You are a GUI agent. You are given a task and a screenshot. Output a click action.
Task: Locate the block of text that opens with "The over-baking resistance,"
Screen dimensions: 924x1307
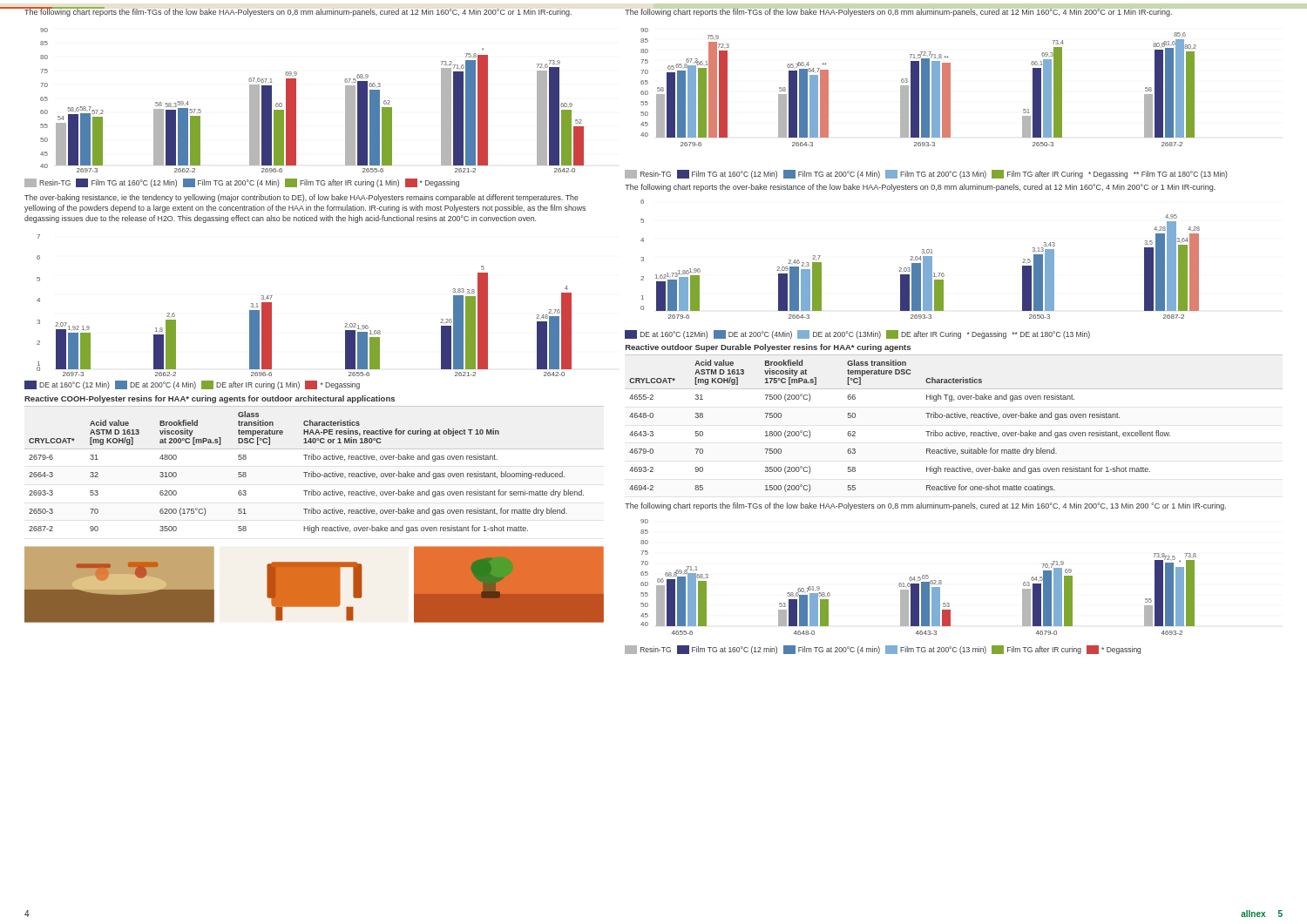click(305, 208)
